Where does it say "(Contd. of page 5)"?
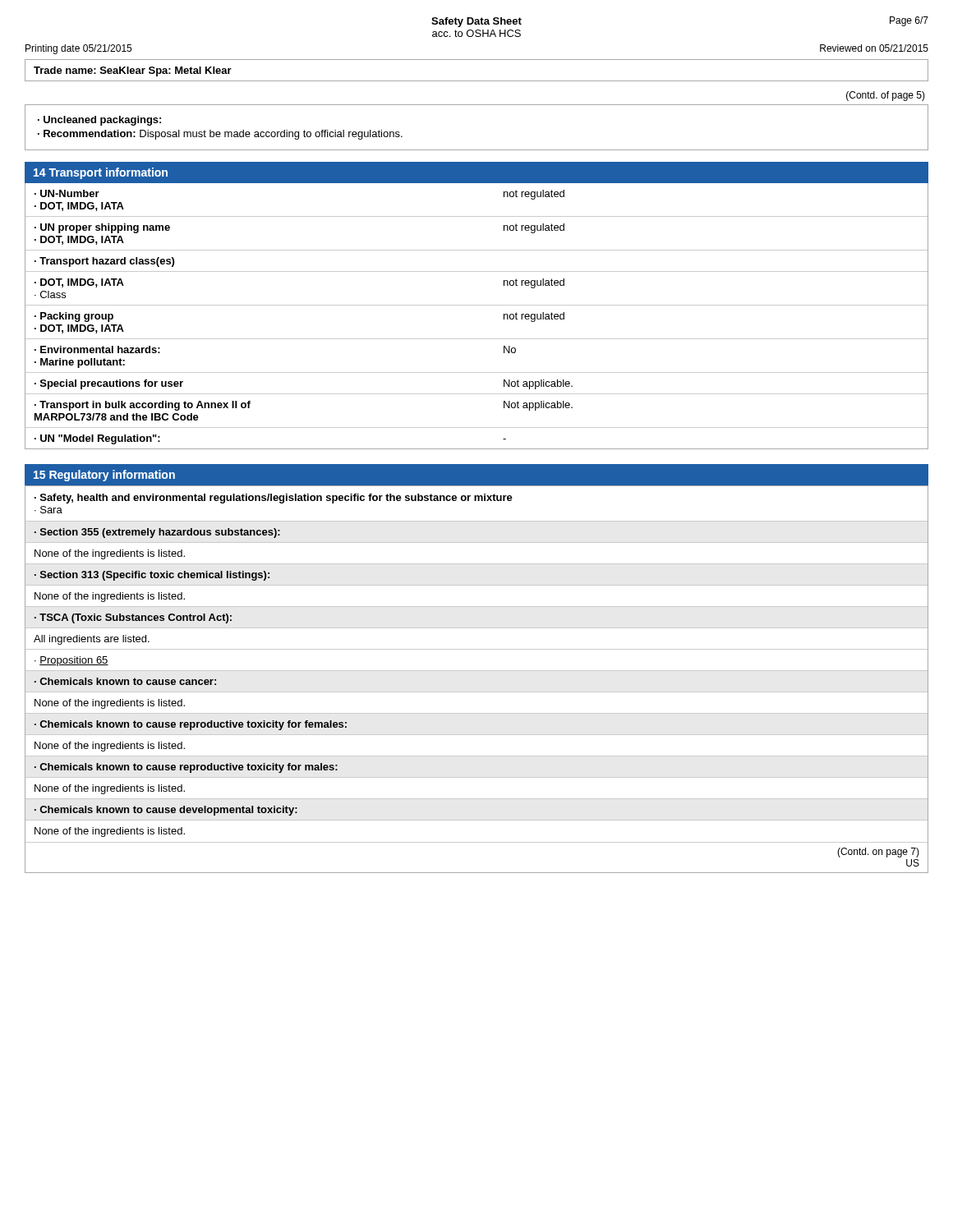Screen dimensions: 1232x953 click(885, 95)
